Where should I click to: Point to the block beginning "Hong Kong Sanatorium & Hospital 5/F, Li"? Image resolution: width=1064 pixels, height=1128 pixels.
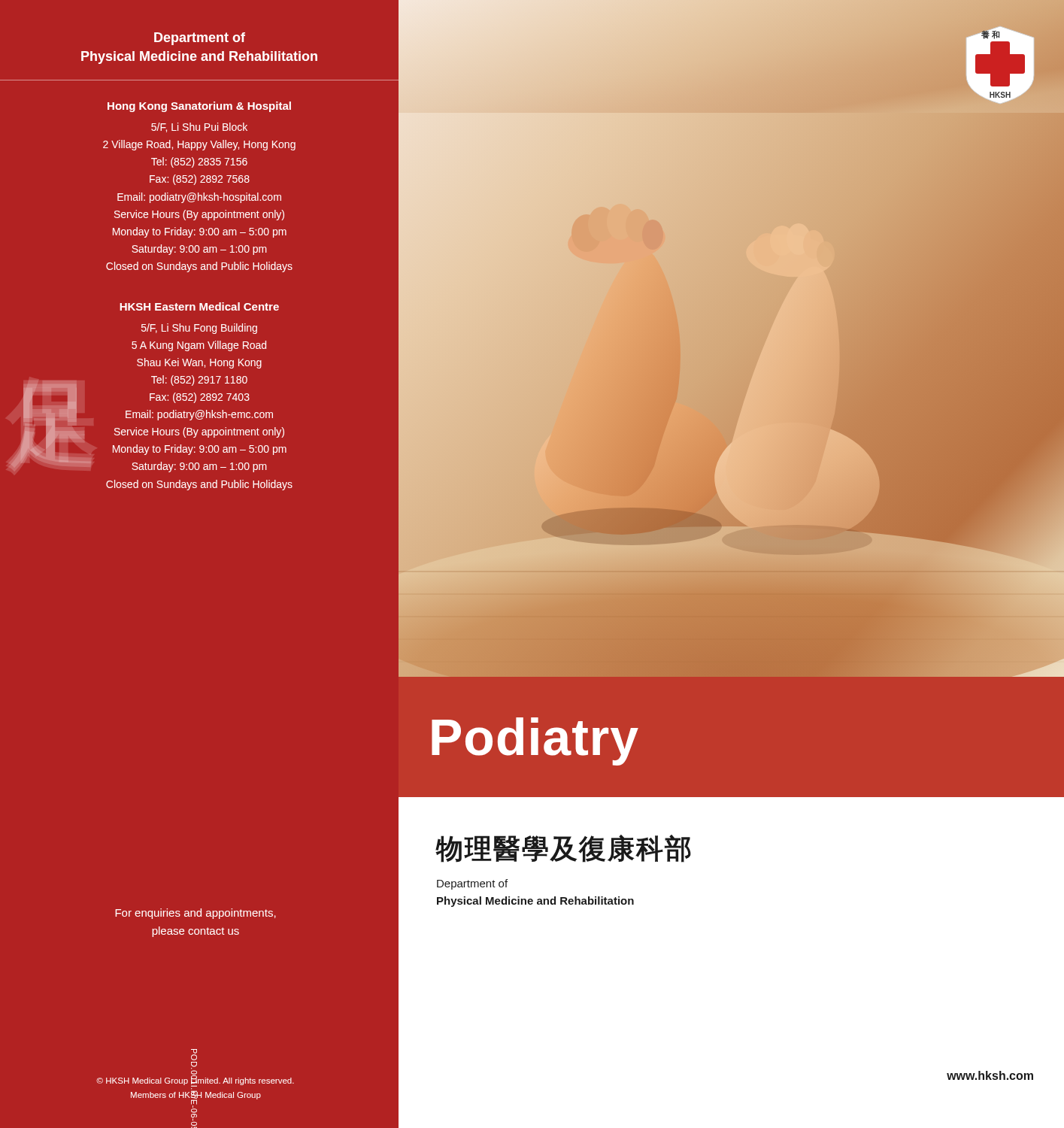pyautogui.click(x=199, y=185)
